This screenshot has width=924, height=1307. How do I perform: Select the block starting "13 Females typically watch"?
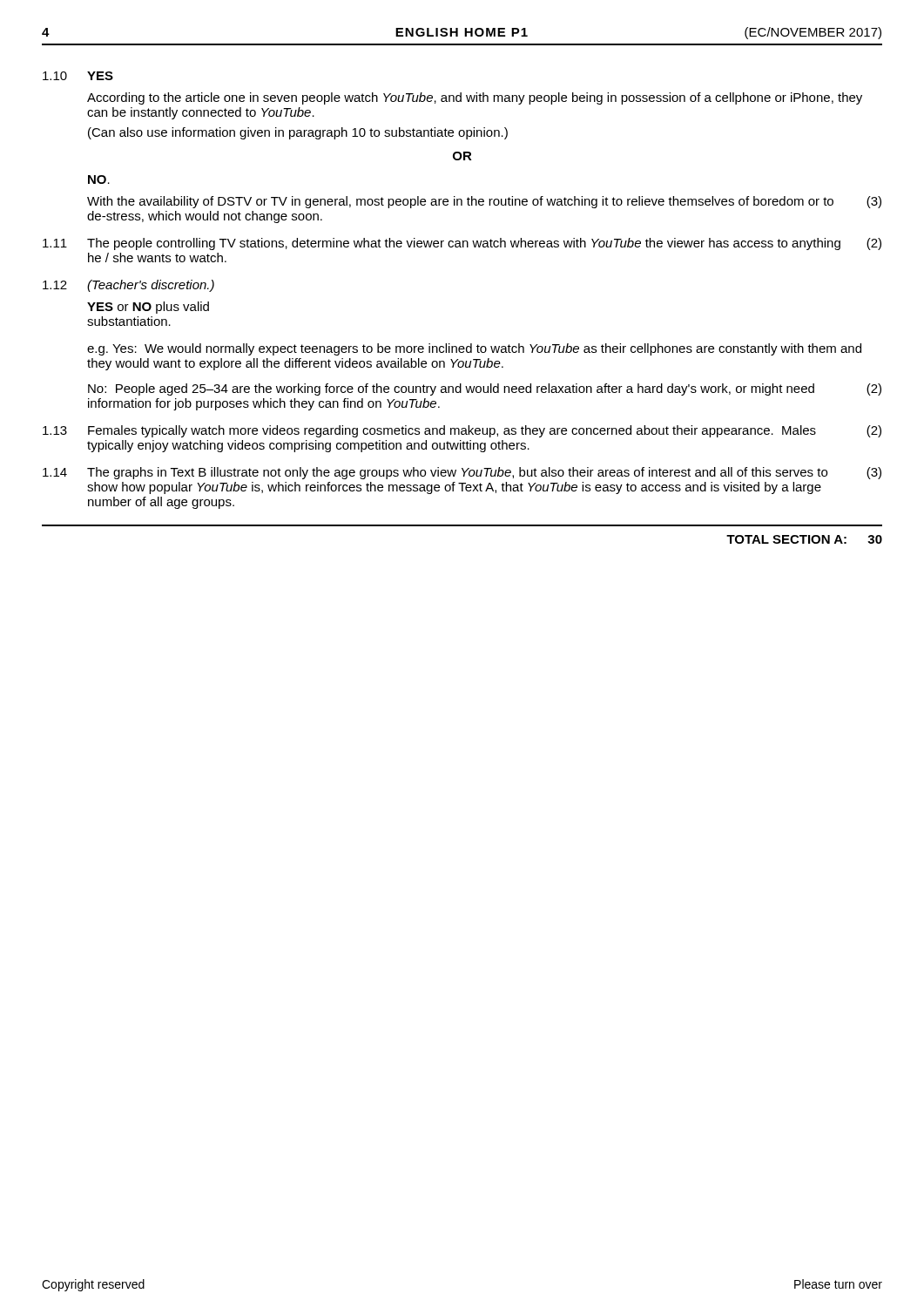click(x=462, y=437)
